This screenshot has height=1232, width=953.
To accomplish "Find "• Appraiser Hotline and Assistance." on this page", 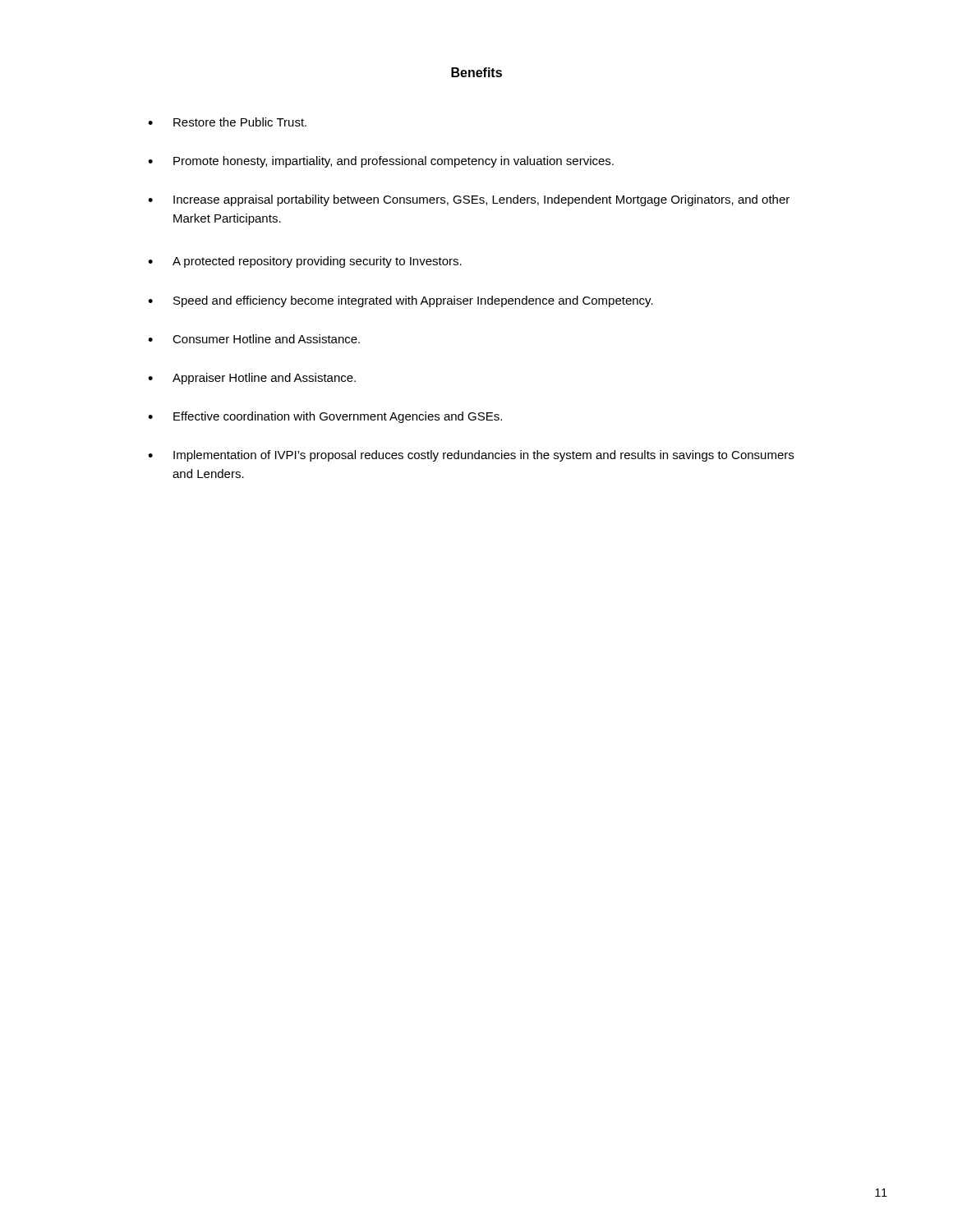I will (x=252, y=379).
